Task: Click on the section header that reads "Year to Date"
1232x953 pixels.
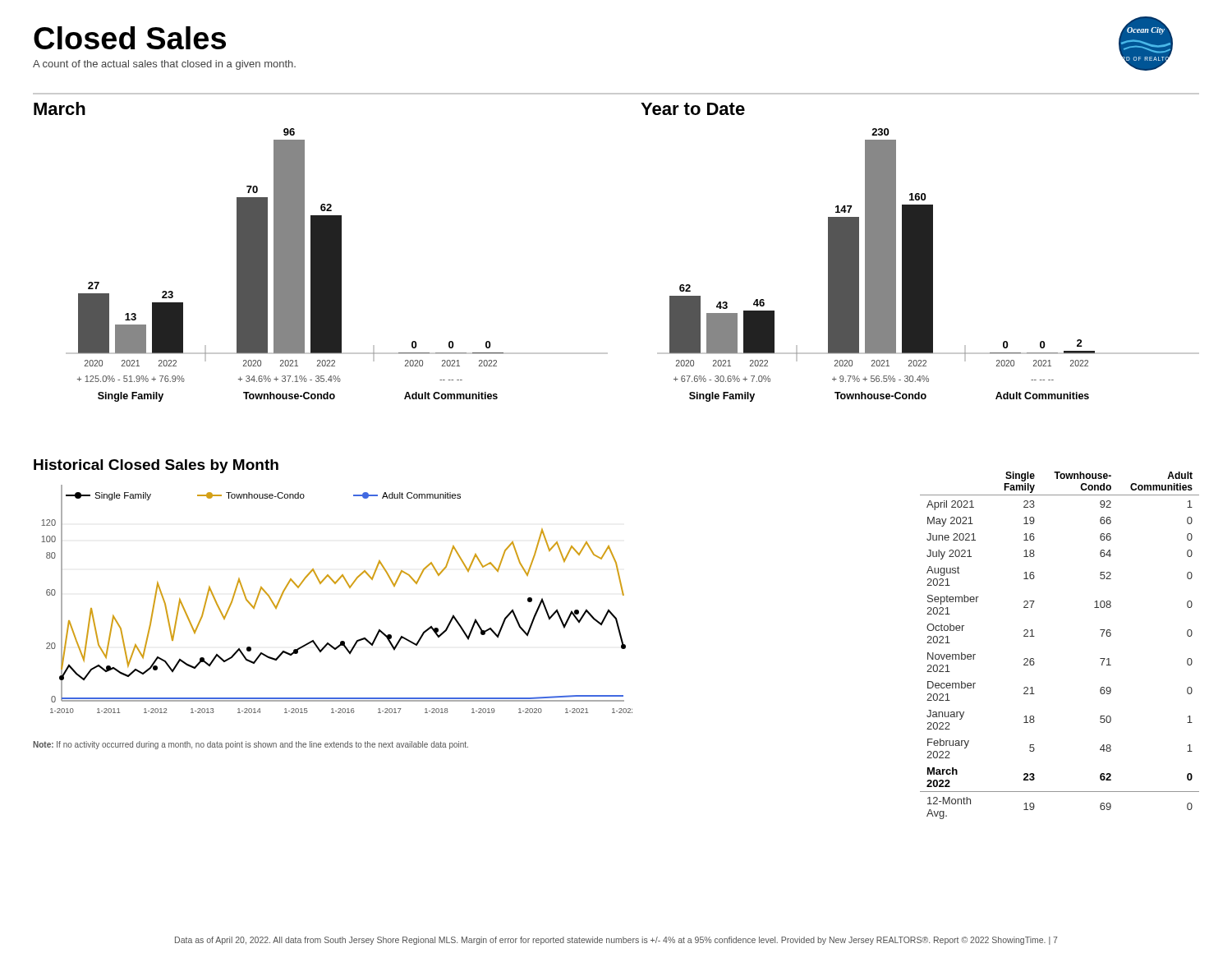Action: pyautogui.click(x=693, y=109)
